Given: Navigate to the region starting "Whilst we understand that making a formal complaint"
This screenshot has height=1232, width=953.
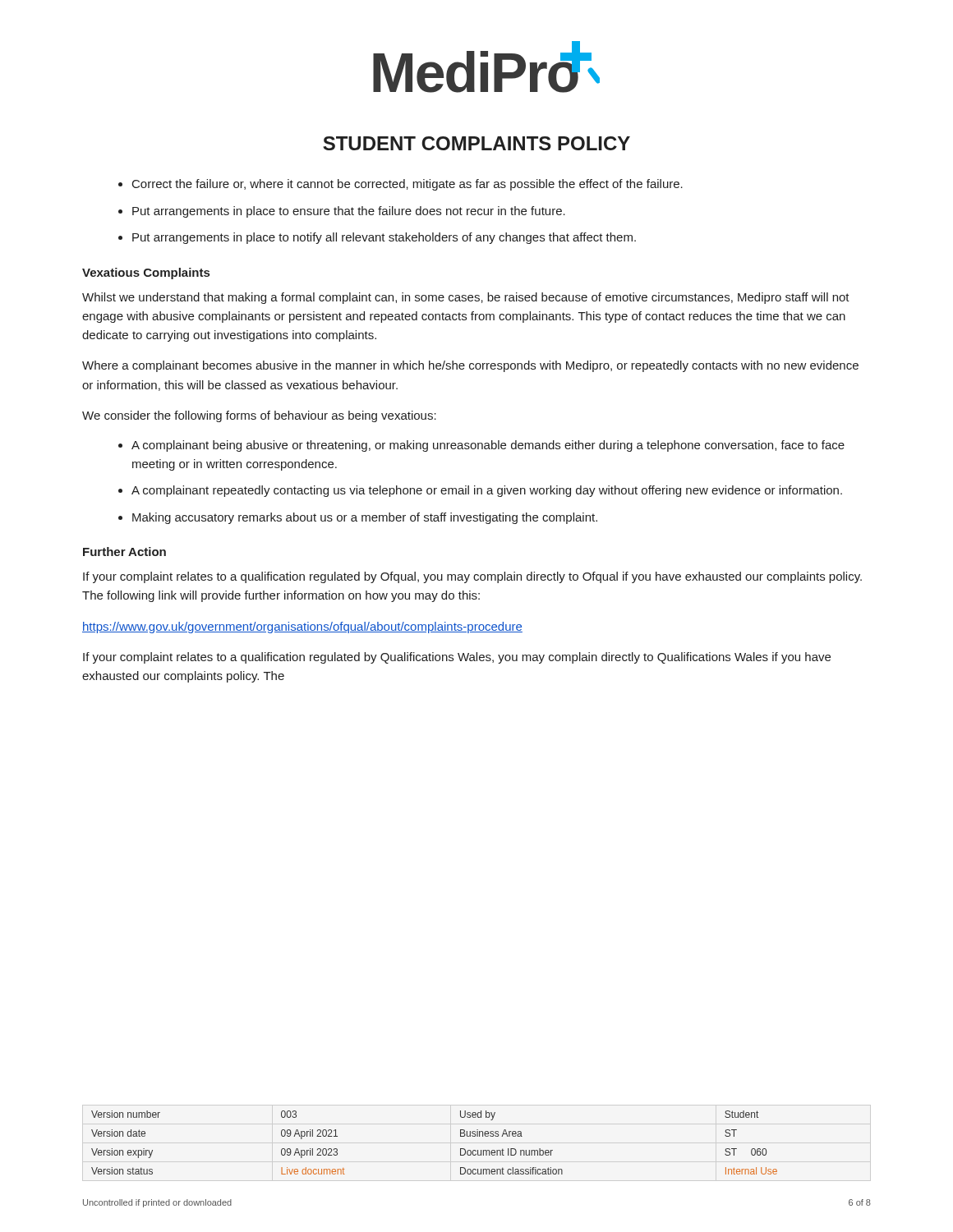Looking at the screenshot, I should (466, 316).
